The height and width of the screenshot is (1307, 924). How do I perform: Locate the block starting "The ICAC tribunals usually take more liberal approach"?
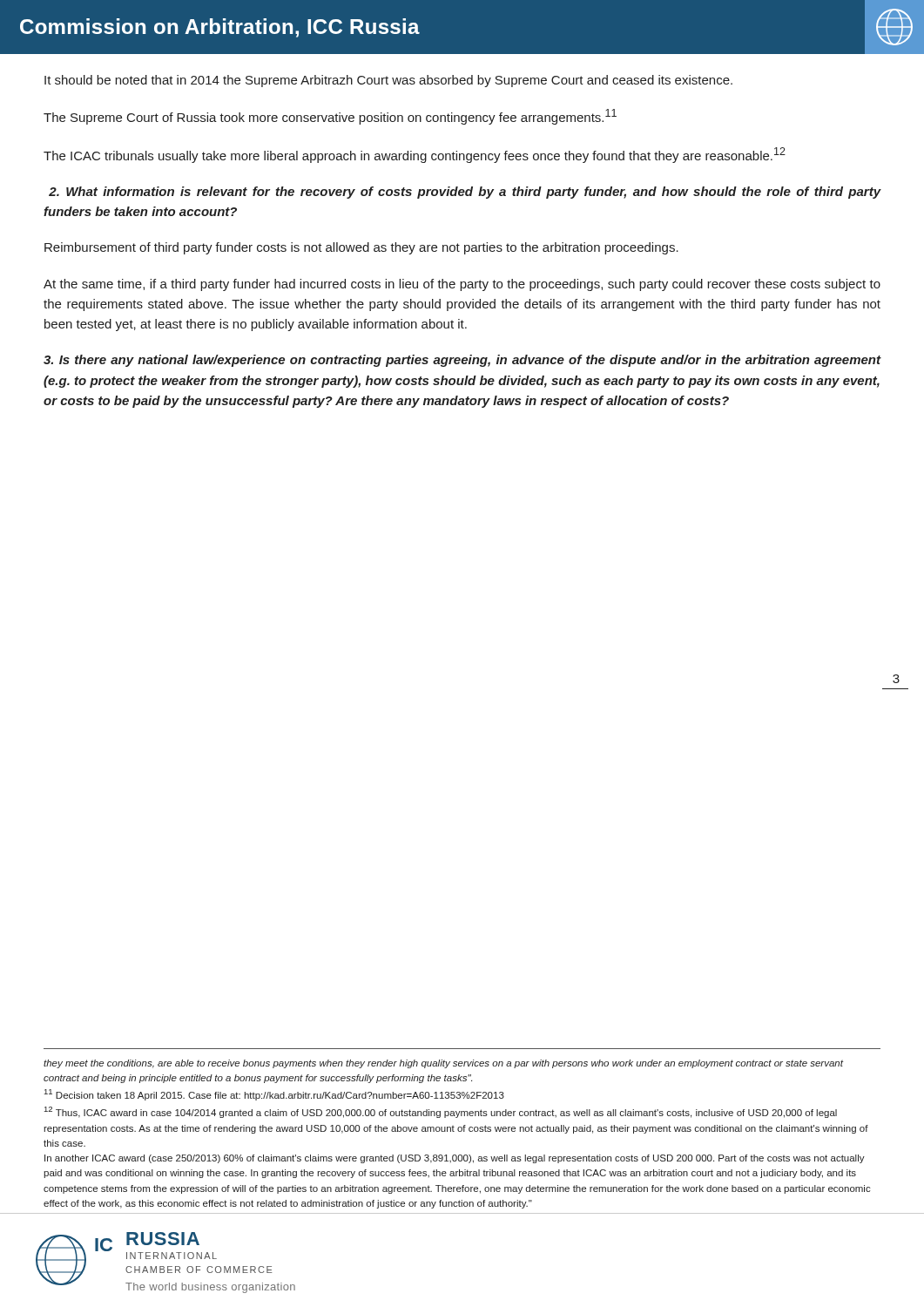415,154
